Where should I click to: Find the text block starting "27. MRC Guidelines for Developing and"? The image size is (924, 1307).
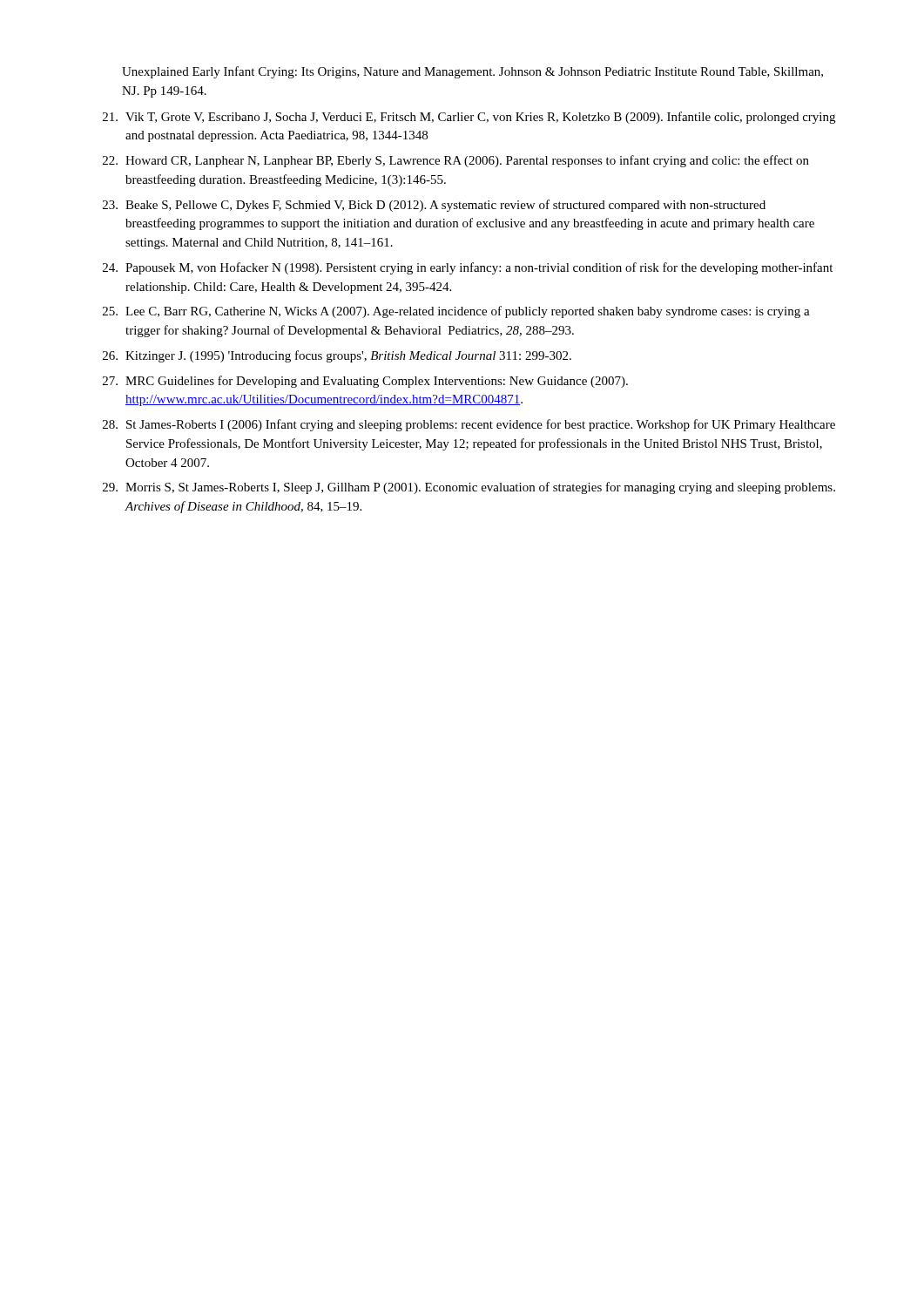click(x=462, y=391)
